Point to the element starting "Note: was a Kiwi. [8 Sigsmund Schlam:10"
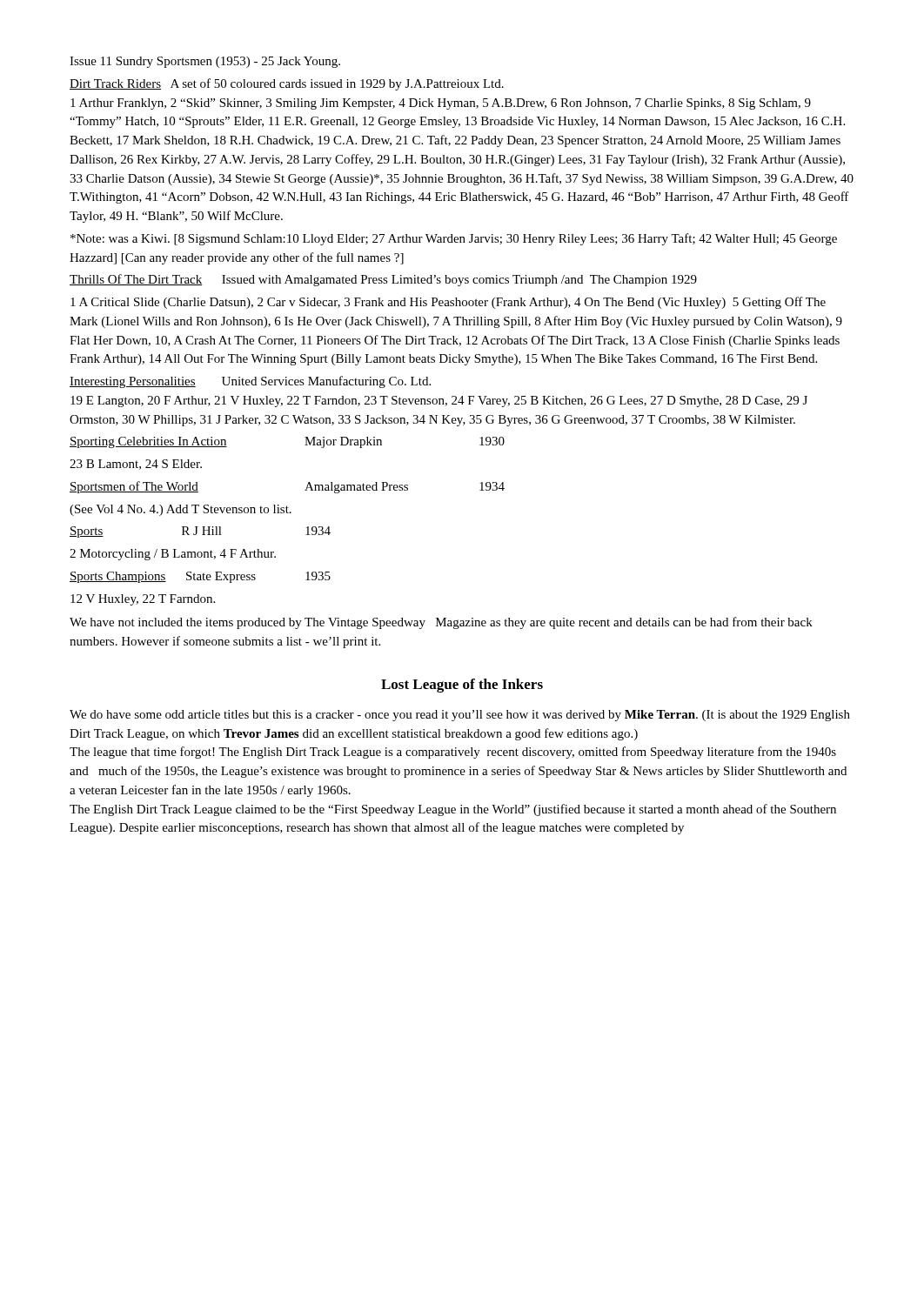Image resolution: width=924 pixels, height=1305 pixels. click(x=453, y=248)
